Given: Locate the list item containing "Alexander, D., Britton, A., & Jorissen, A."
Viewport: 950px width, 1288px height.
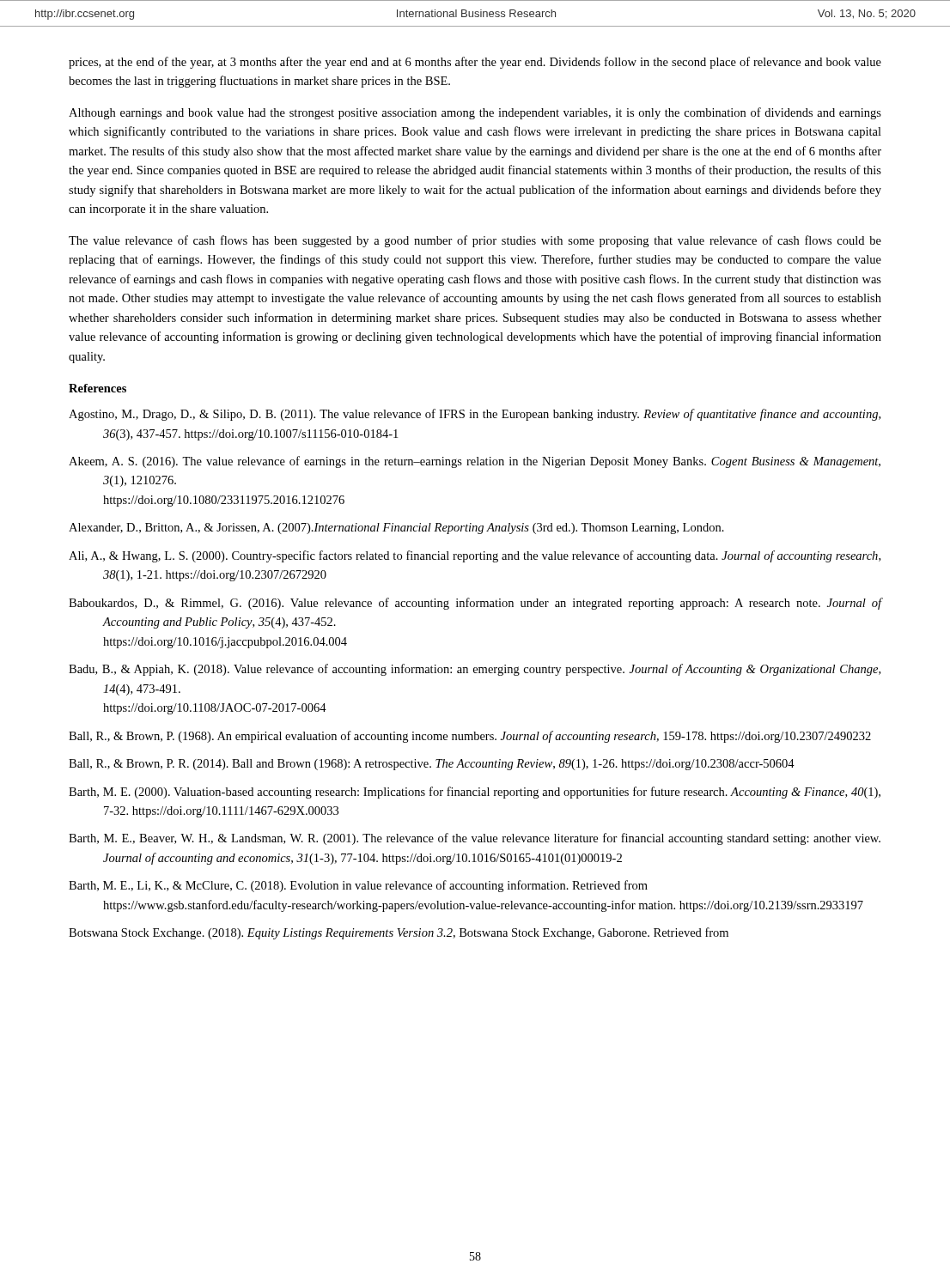Looking at the screenshot, I should click(x=397, y=528).
